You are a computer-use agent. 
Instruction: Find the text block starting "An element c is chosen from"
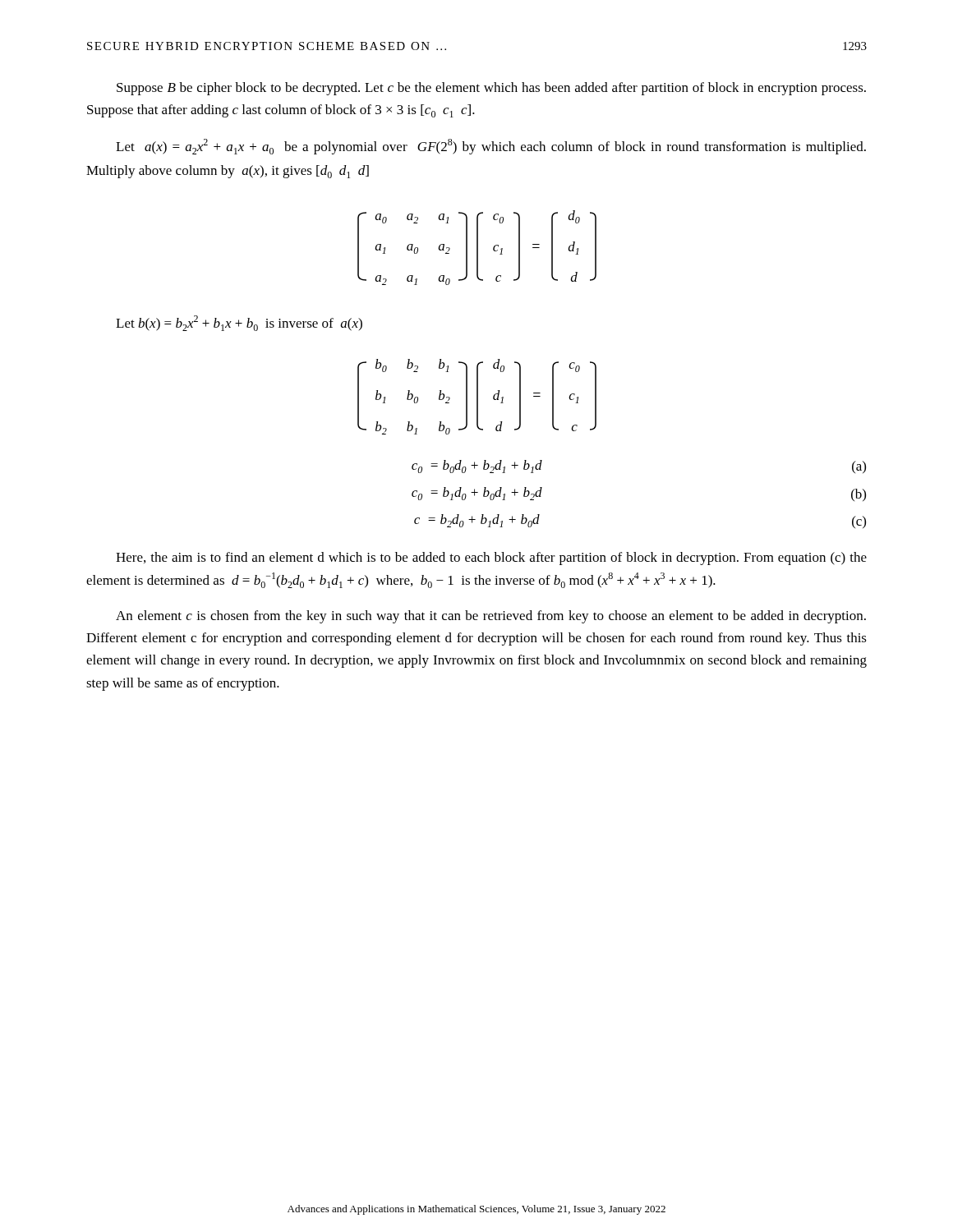(476, 649)
